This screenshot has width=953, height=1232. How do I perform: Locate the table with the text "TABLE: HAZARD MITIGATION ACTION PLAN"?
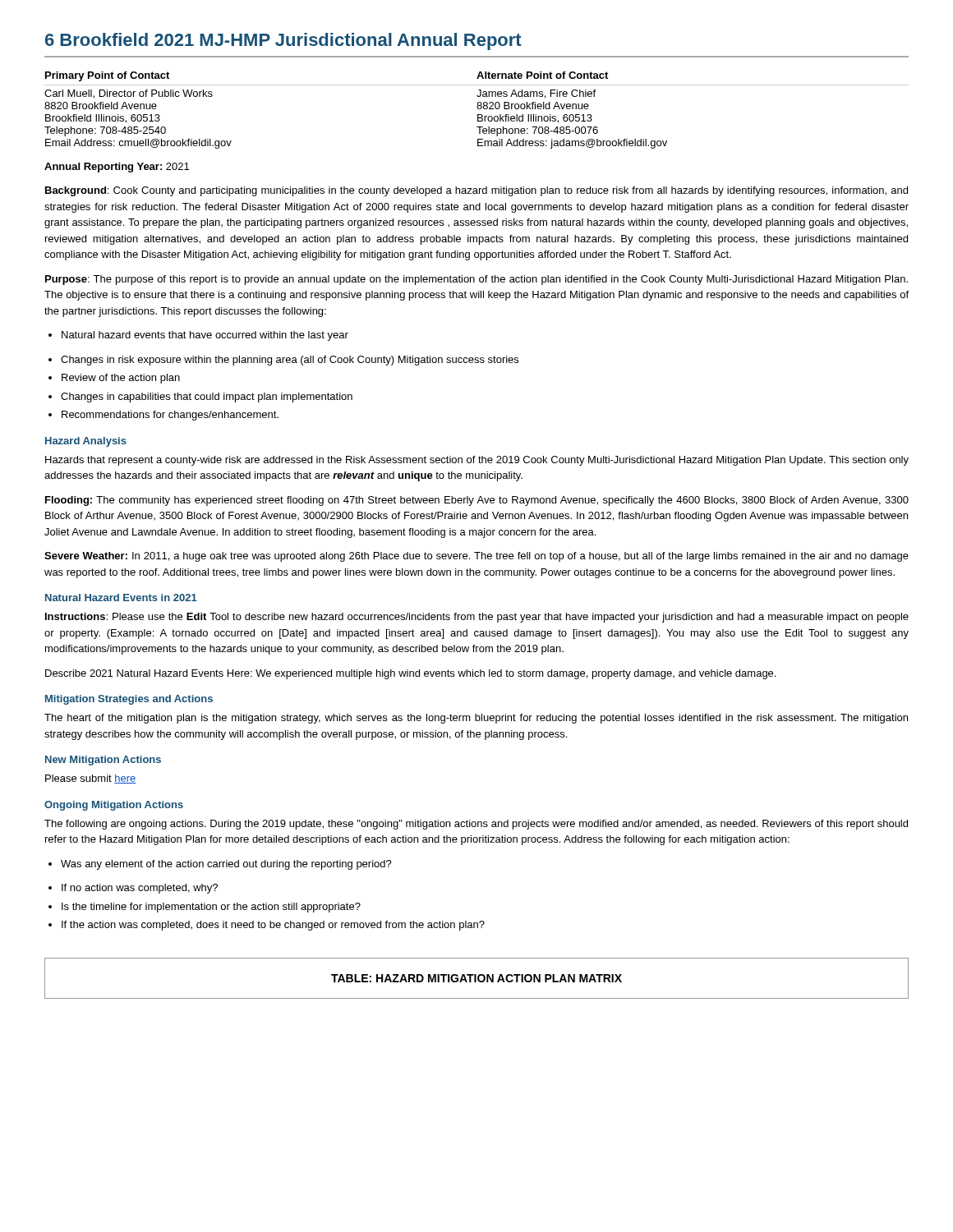[x=476, y=978]
